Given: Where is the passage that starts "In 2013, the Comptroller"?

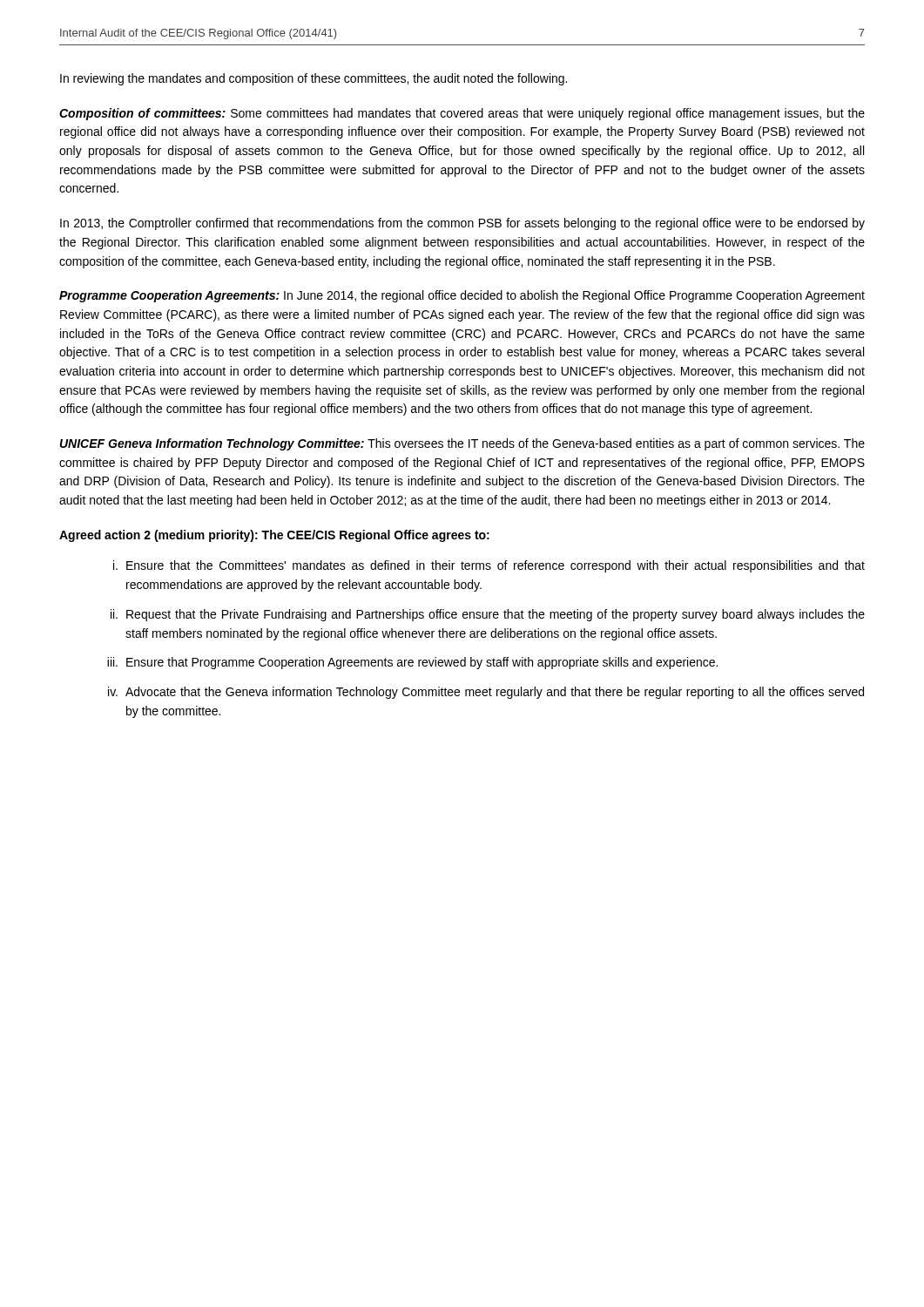Looking at the screenshot, I should [462, 242].
